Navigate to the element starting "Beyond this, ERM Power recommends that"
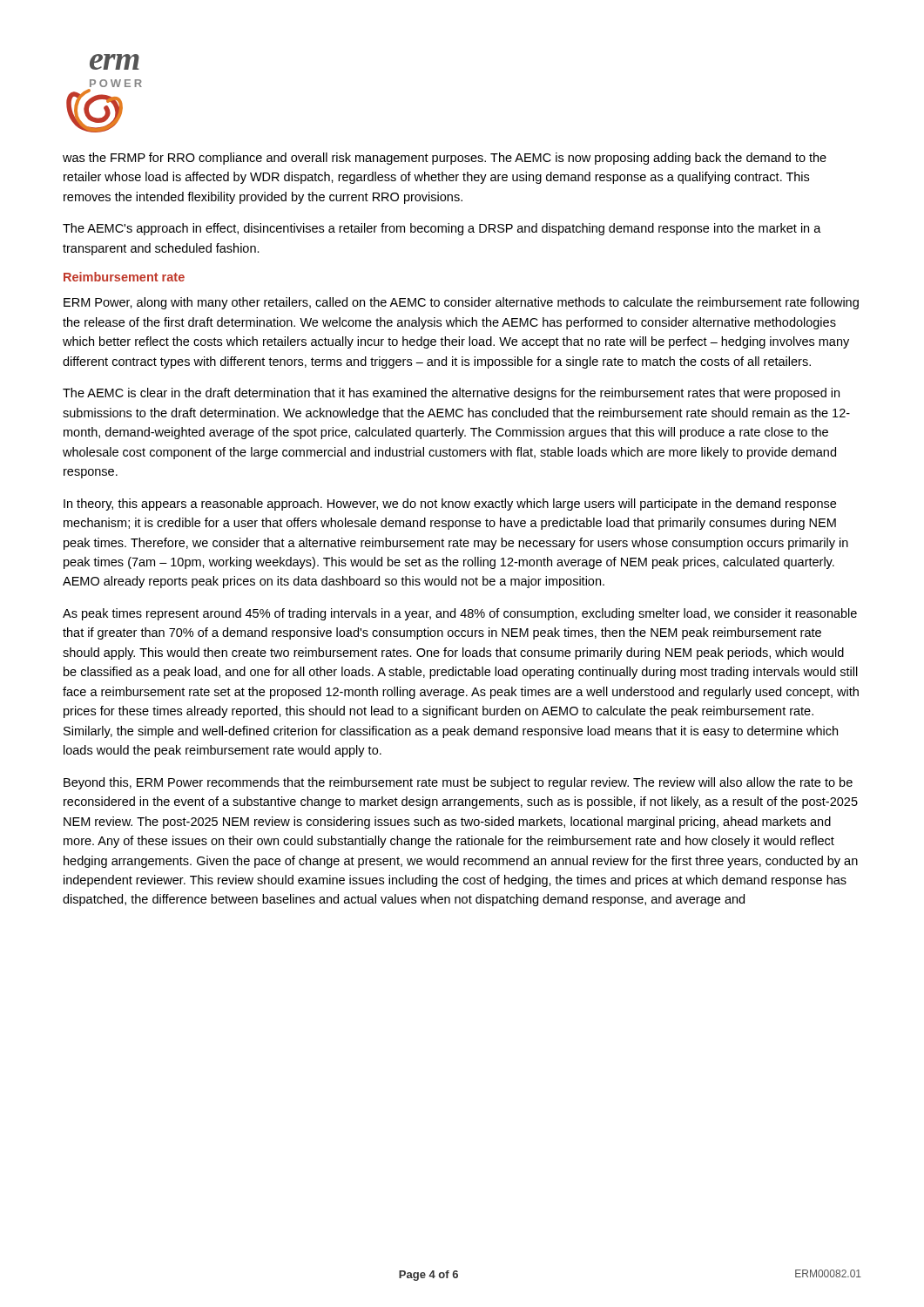The height and width of the screenshot is (1307, 924). point(460,841)
